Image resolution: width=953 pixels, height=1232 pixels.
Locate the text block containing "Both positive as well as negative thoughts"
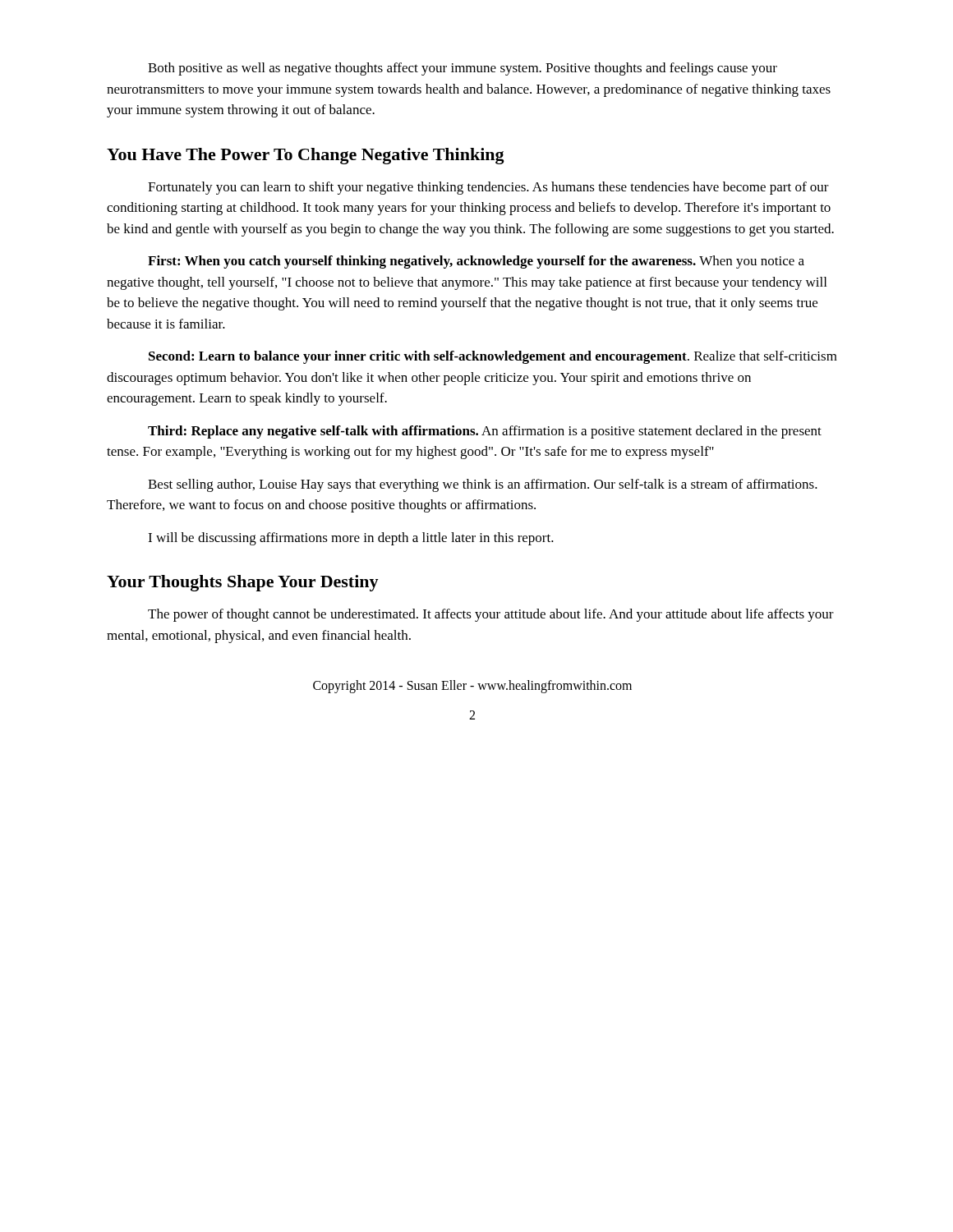point(469,89)
